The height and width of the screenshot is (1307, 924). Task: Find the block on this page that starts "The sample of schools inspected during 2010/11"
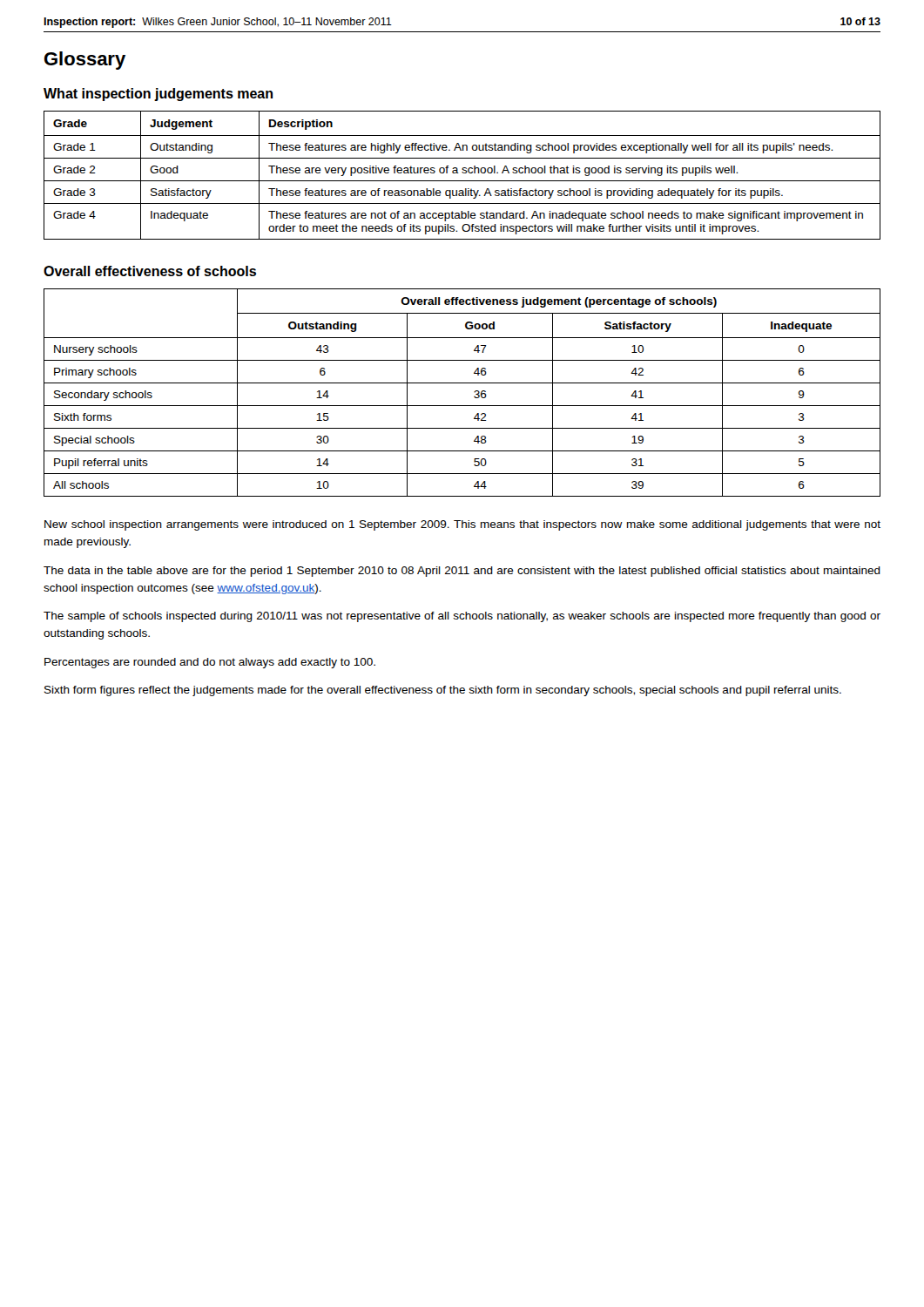click(462, 624)
